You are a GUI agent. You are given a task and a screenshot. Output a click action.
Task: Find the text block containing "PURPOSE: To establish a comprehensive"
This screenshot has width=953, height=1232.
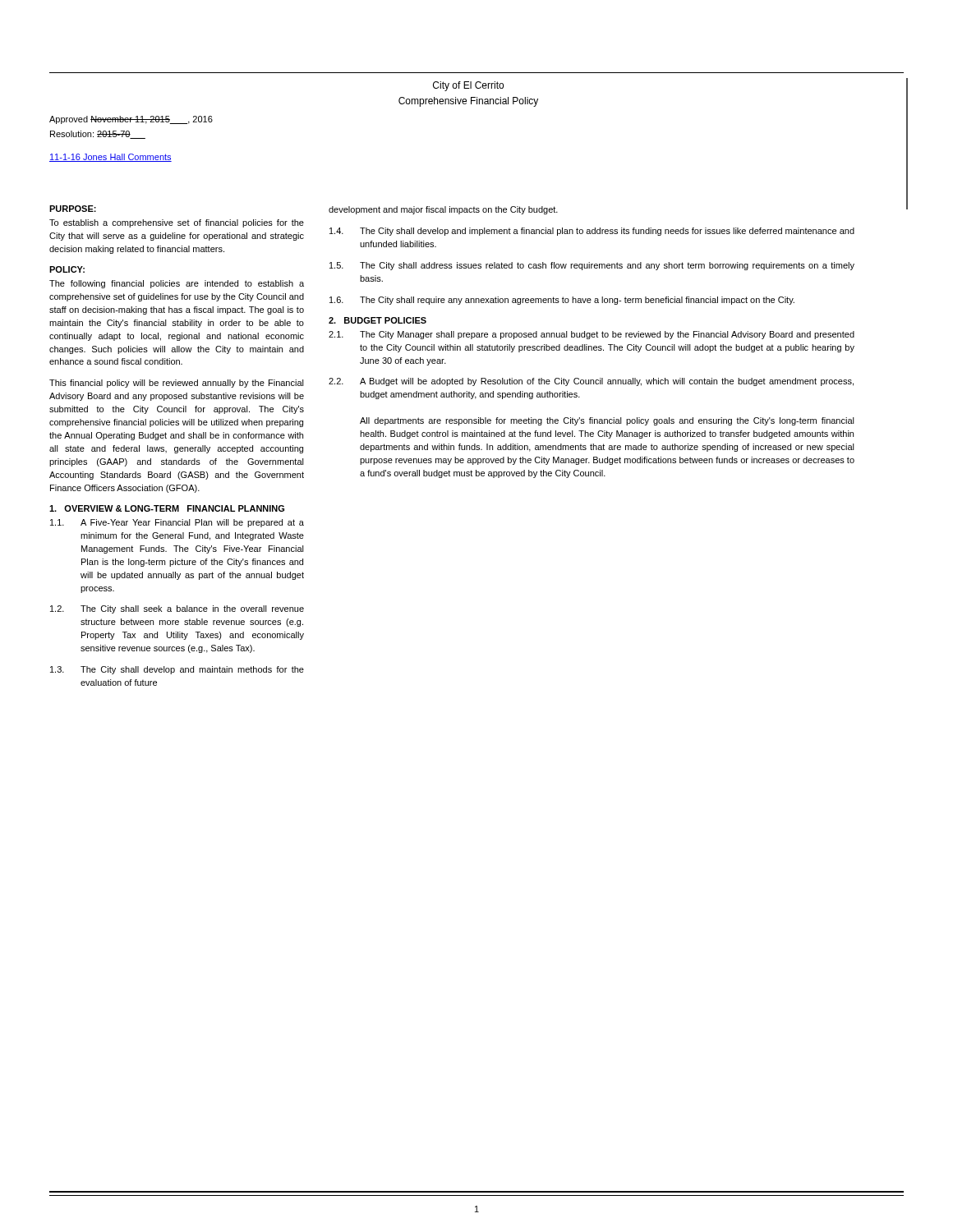[x=452, y=451]
